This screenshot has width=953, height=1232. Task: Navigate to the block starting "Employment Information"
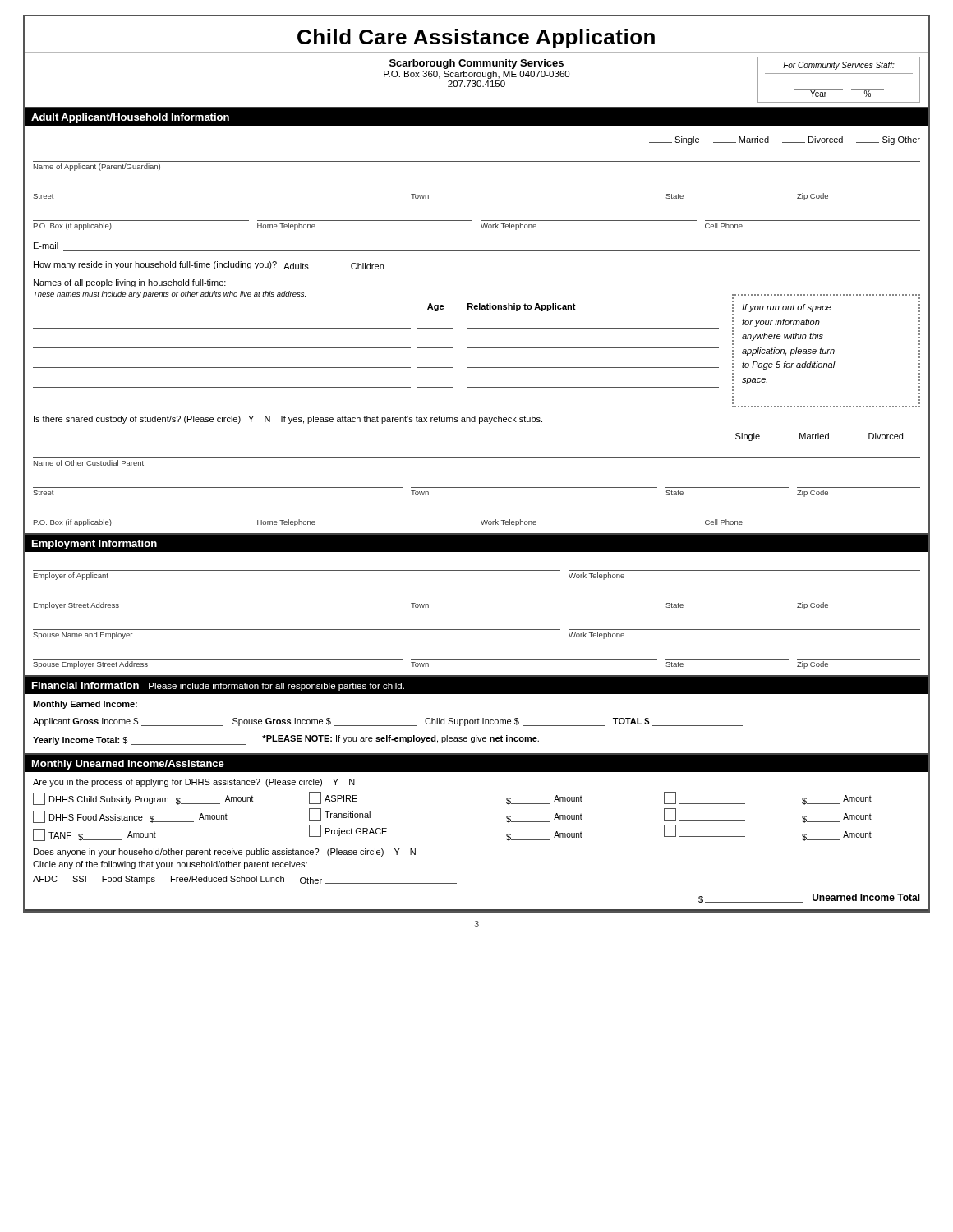[x=94, y=543]
